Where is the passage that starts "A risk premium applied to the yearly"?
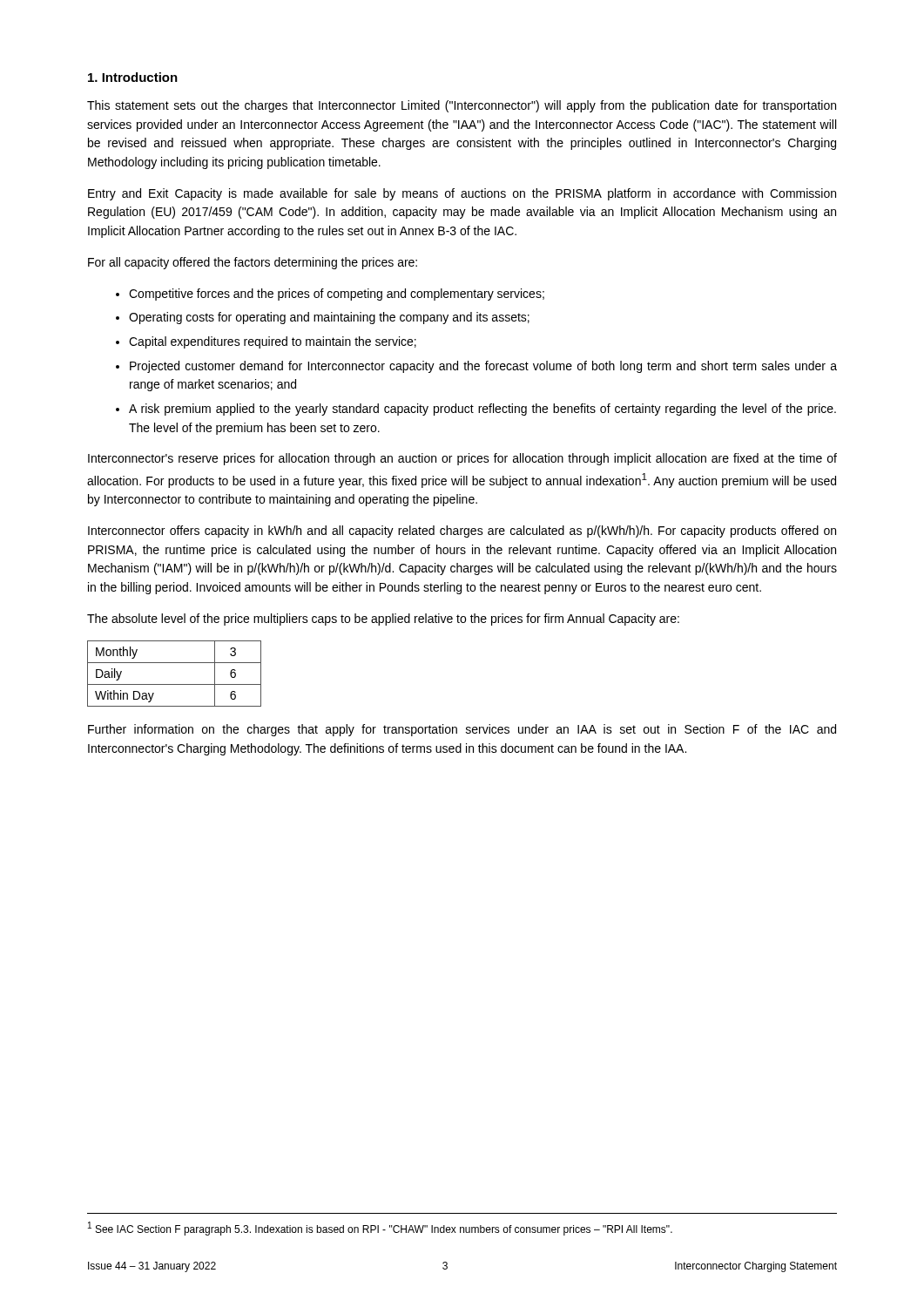 tap(483, 418)
